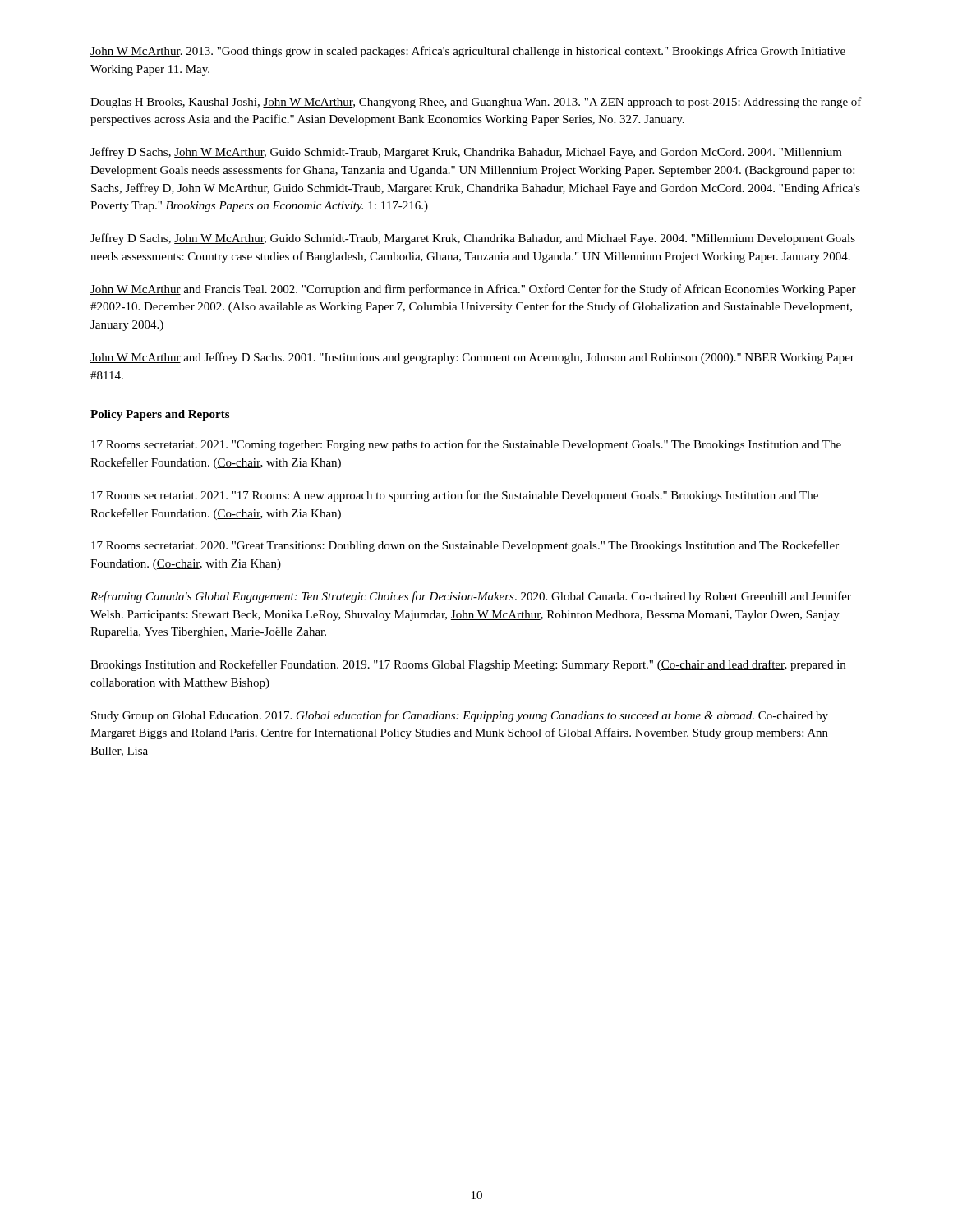Select the block starting "17 Rooms secretariat. 2021. "Coming together: Forging"
Screen dimensions: 1232x953
pyautogui.click(x=466, y=453)
